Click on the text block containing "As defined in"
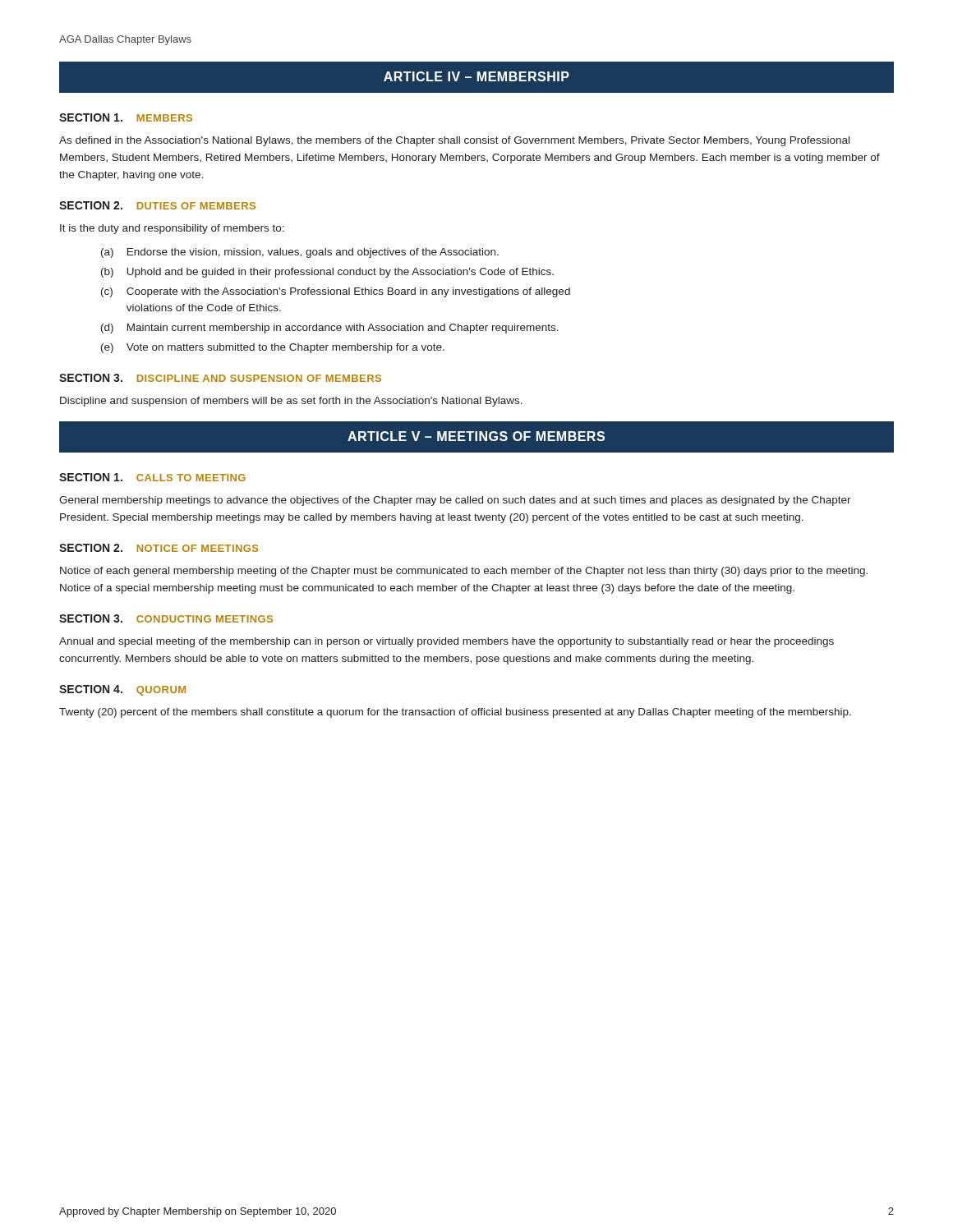Image resolution: width=953 pixels, height=1232 pixels. 469,157
